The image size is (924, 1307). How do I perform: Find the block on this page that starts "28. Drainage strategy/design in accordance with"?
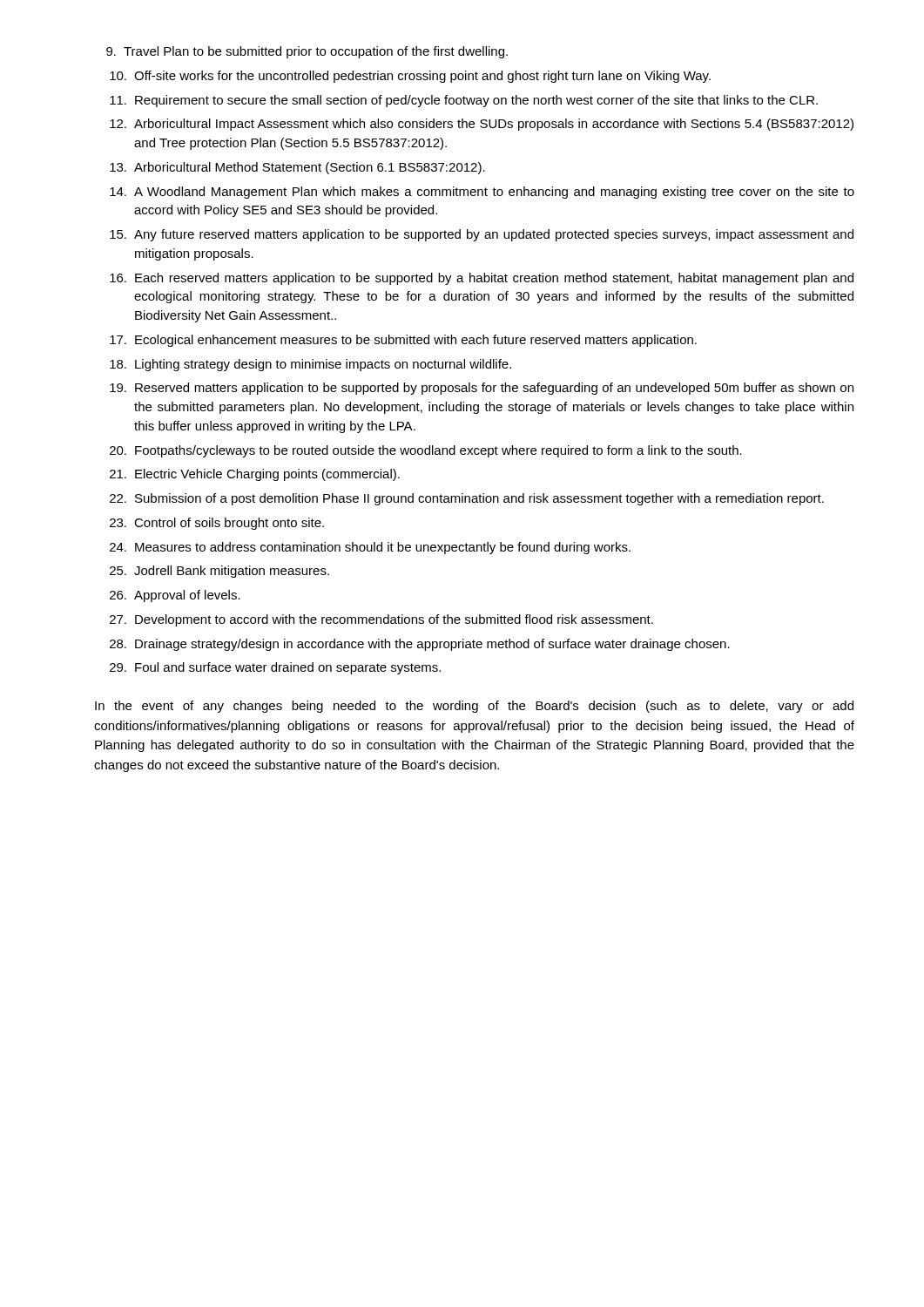[474, 643]
